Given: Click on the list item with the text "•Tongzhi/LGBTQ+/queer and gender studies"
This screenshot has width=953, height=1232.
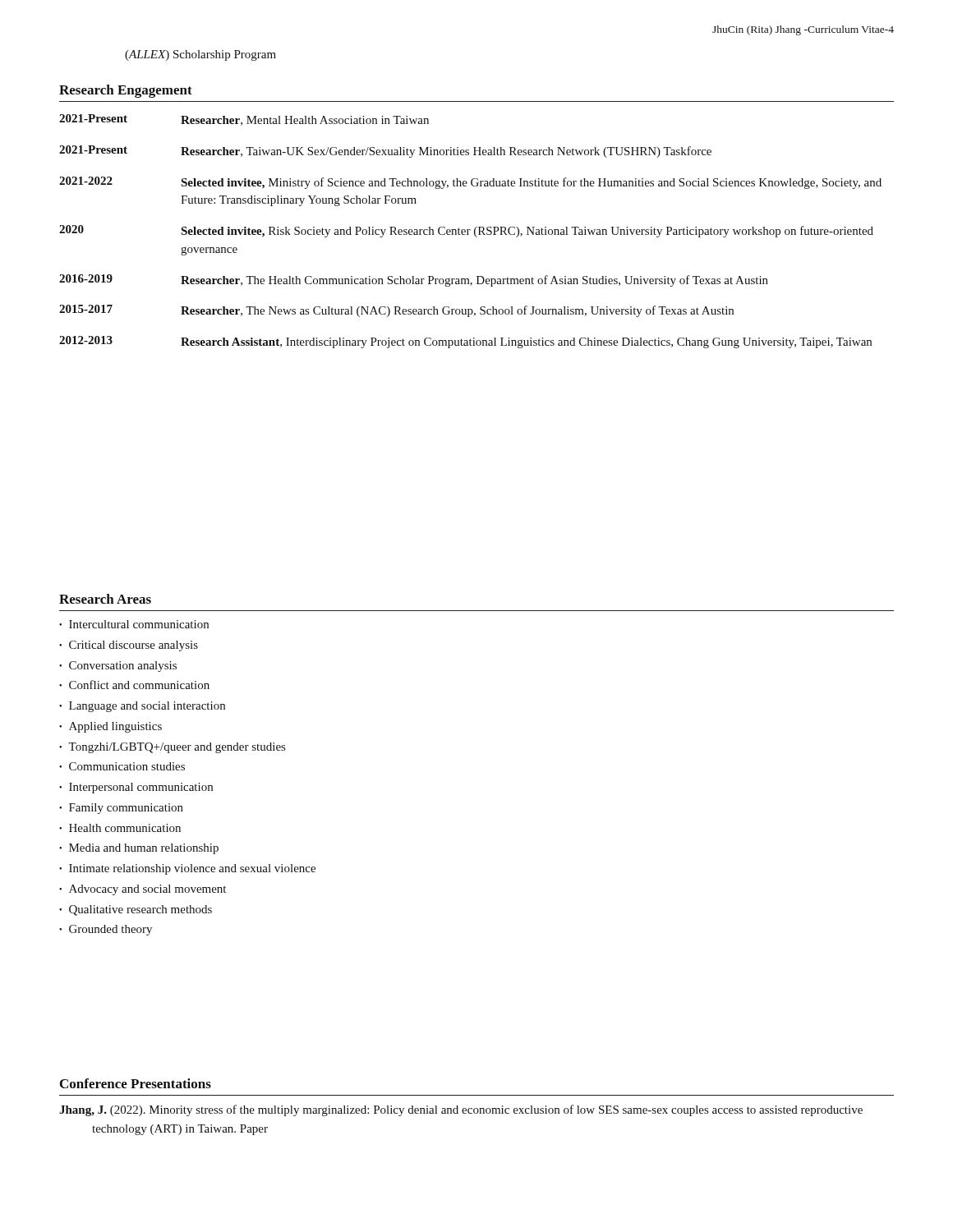Looking at the screenshot, I should tap(173, 747).
